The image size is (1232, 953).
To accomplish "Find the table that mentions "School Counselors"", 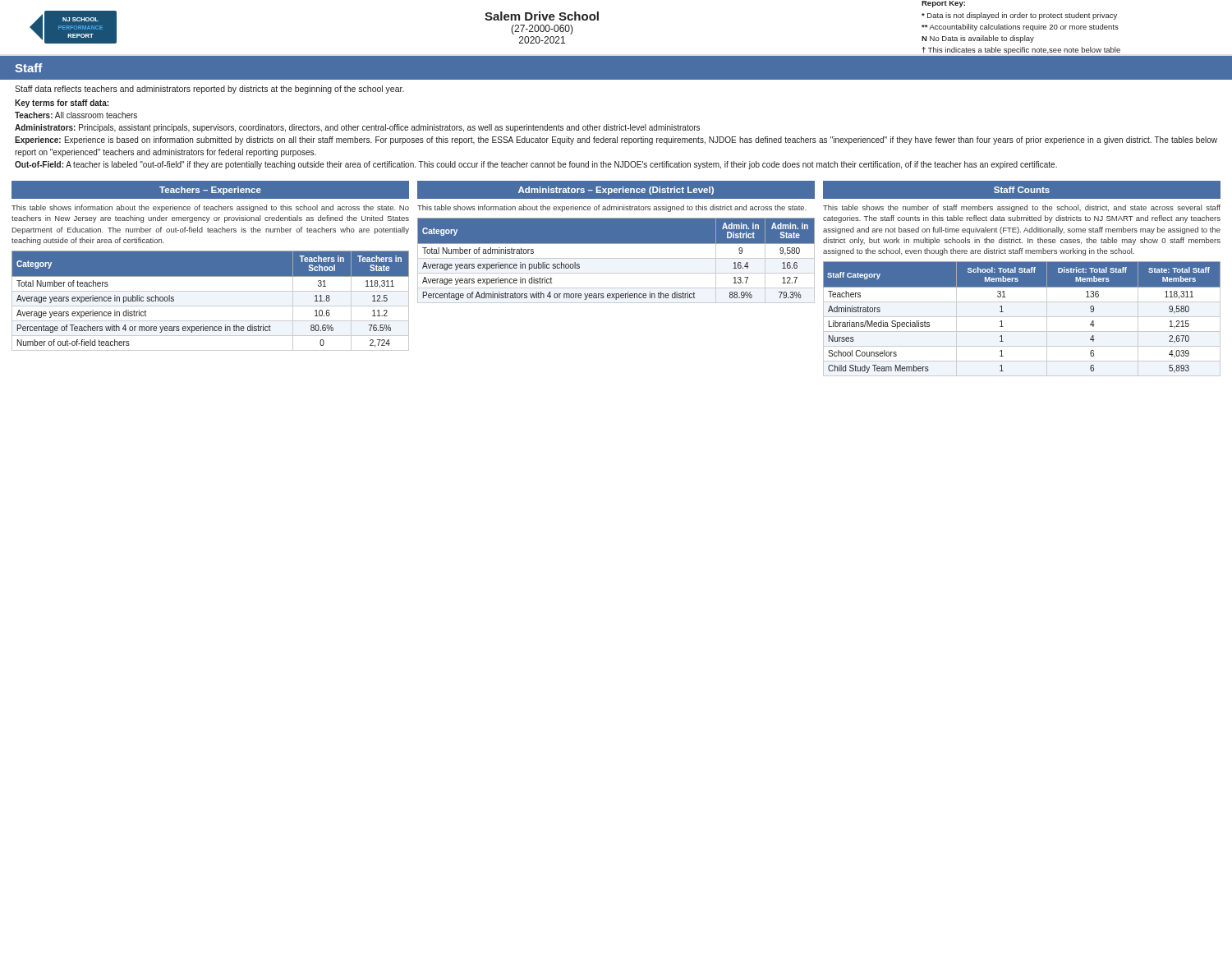I will pos(1022,279).
